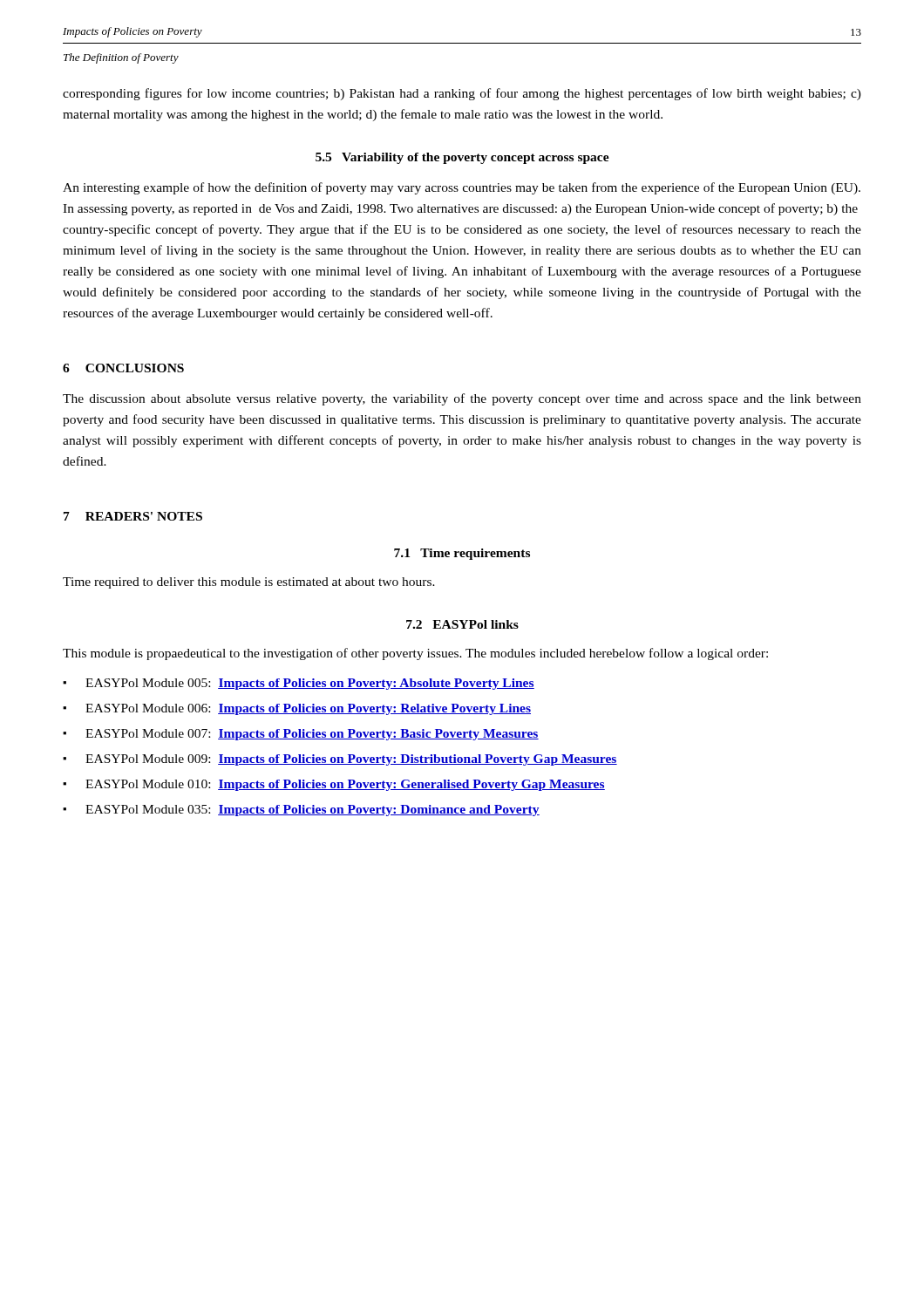Select the section header that says "7.2 EASYPol links"
Screen dimensions: 1308x924
click(x=462, y=624)
